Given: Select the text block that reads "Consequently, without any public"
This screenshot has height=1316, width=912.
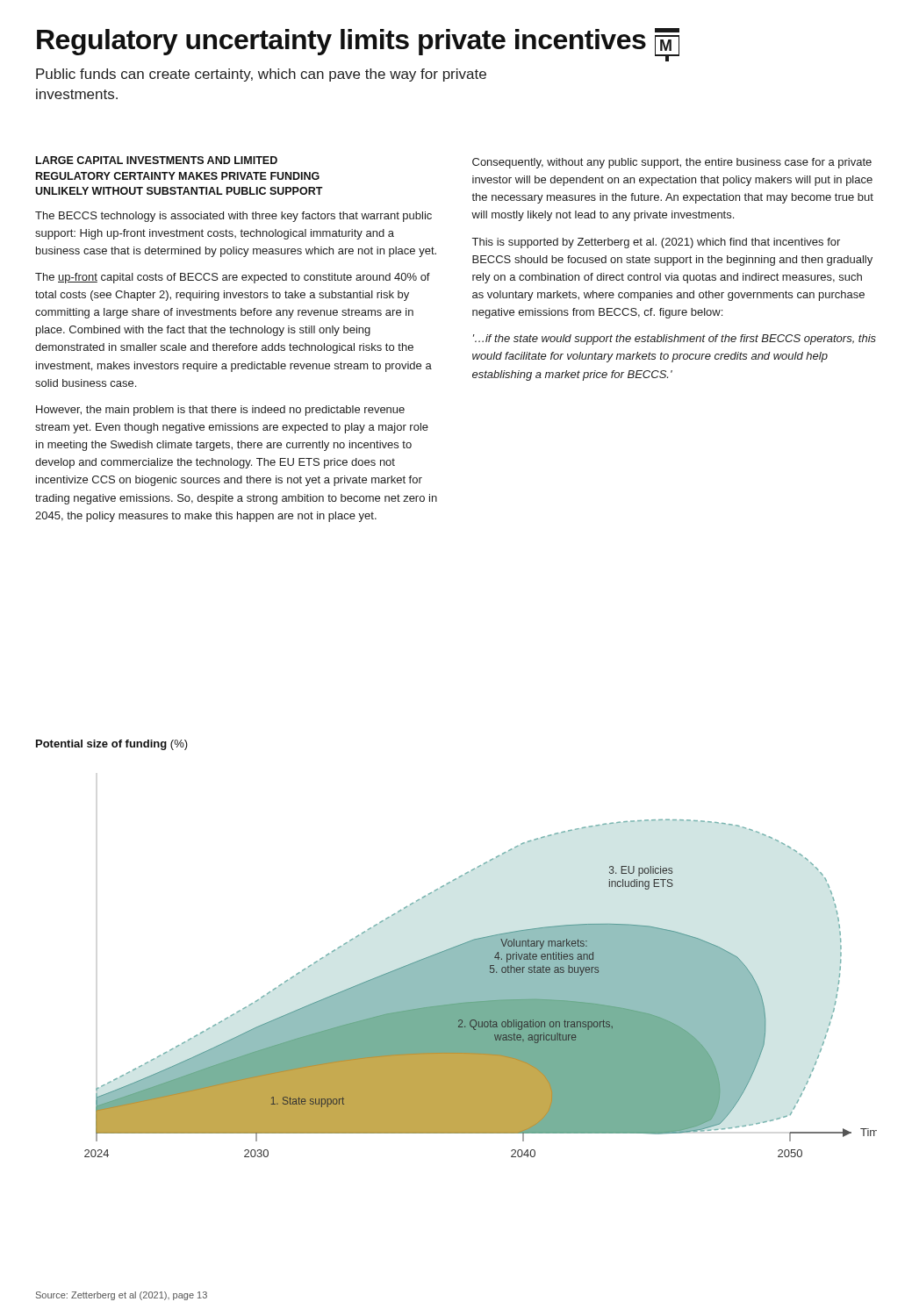Looking at the screenshot, I should [673, 188].
